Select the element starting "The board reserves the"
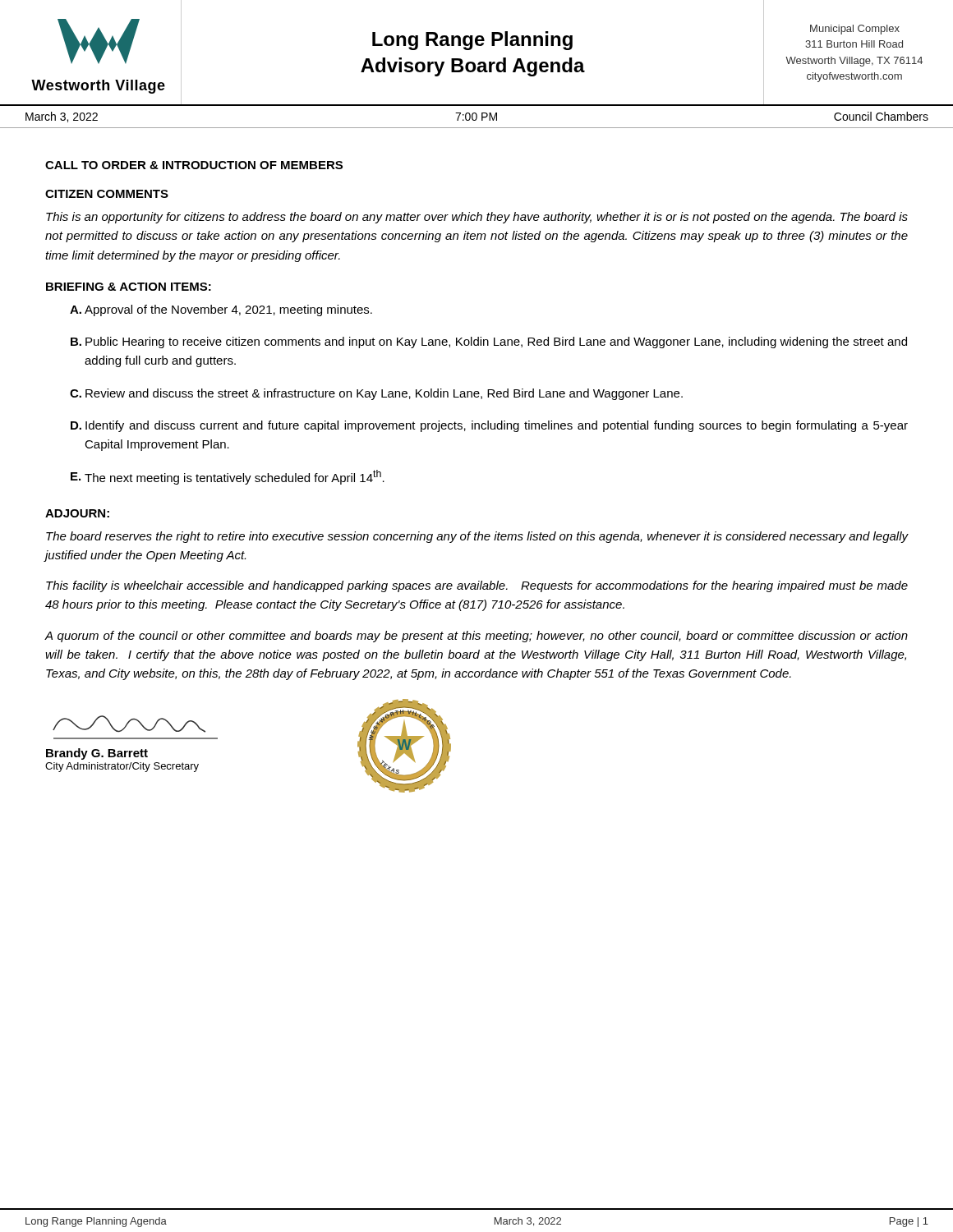The image size is (953, 1232). 476,545
